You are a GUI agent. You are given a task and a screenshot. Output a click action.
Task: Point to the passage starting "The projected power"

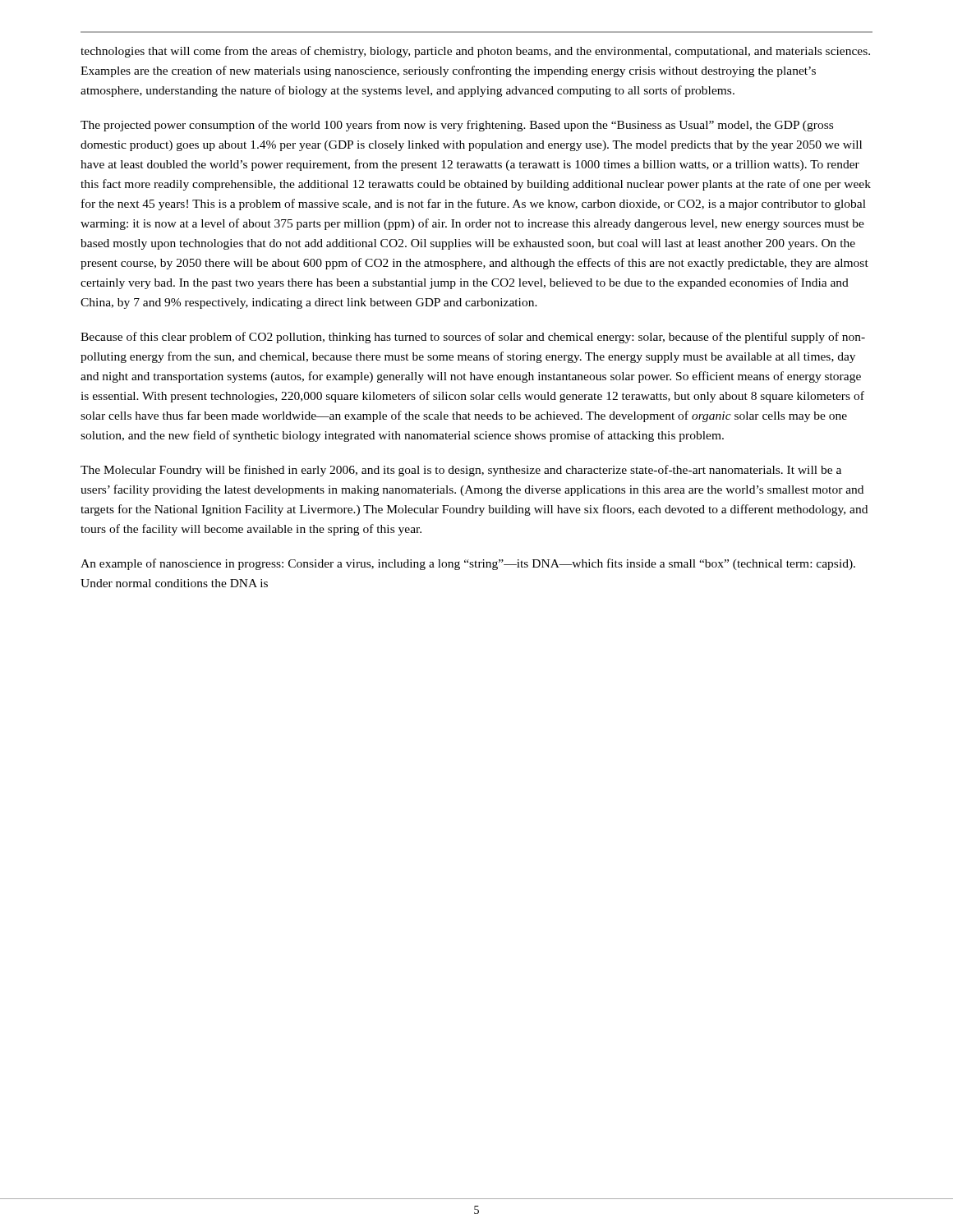point(476,213)
